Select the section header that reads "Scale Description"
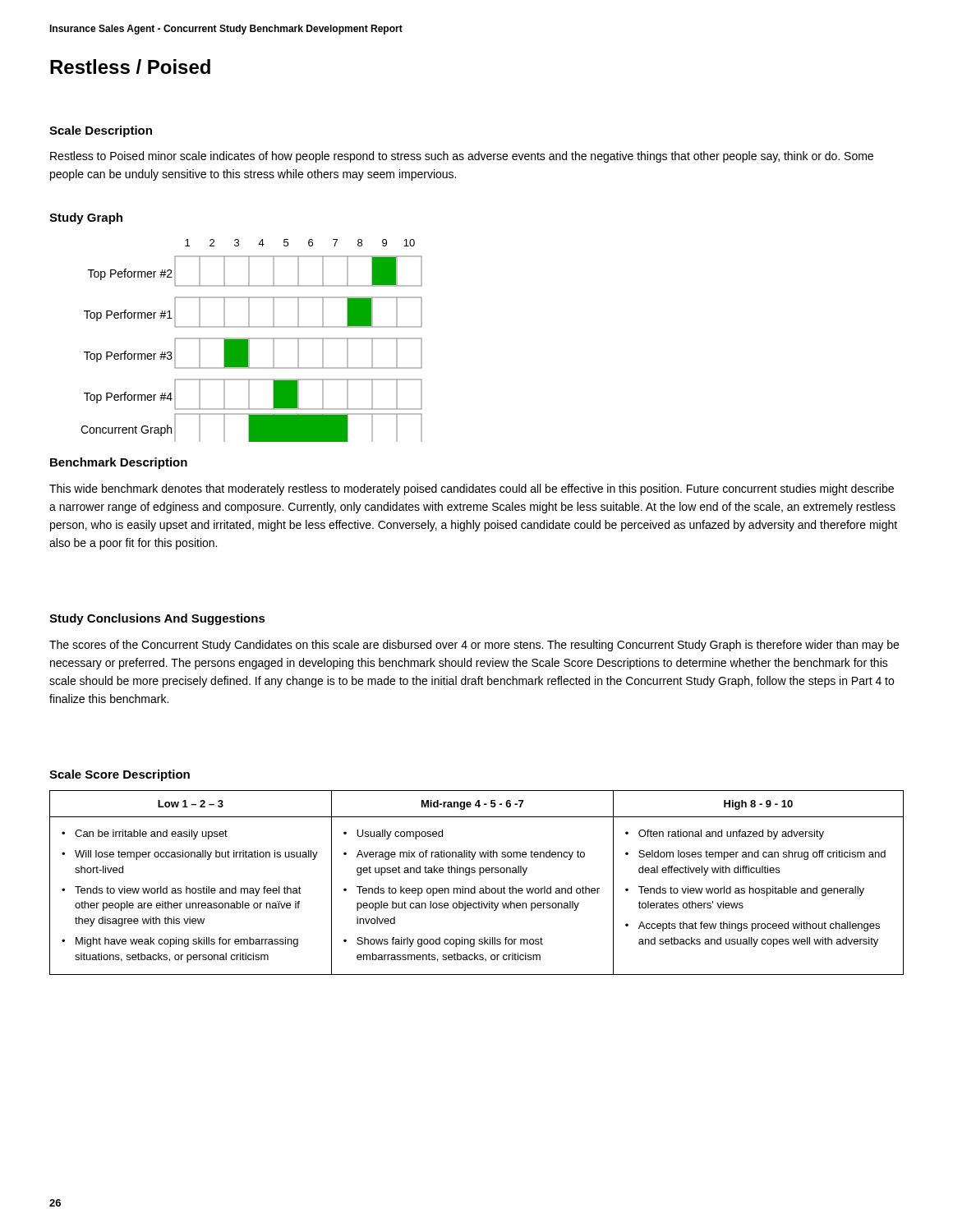 (x=101, y=130)
